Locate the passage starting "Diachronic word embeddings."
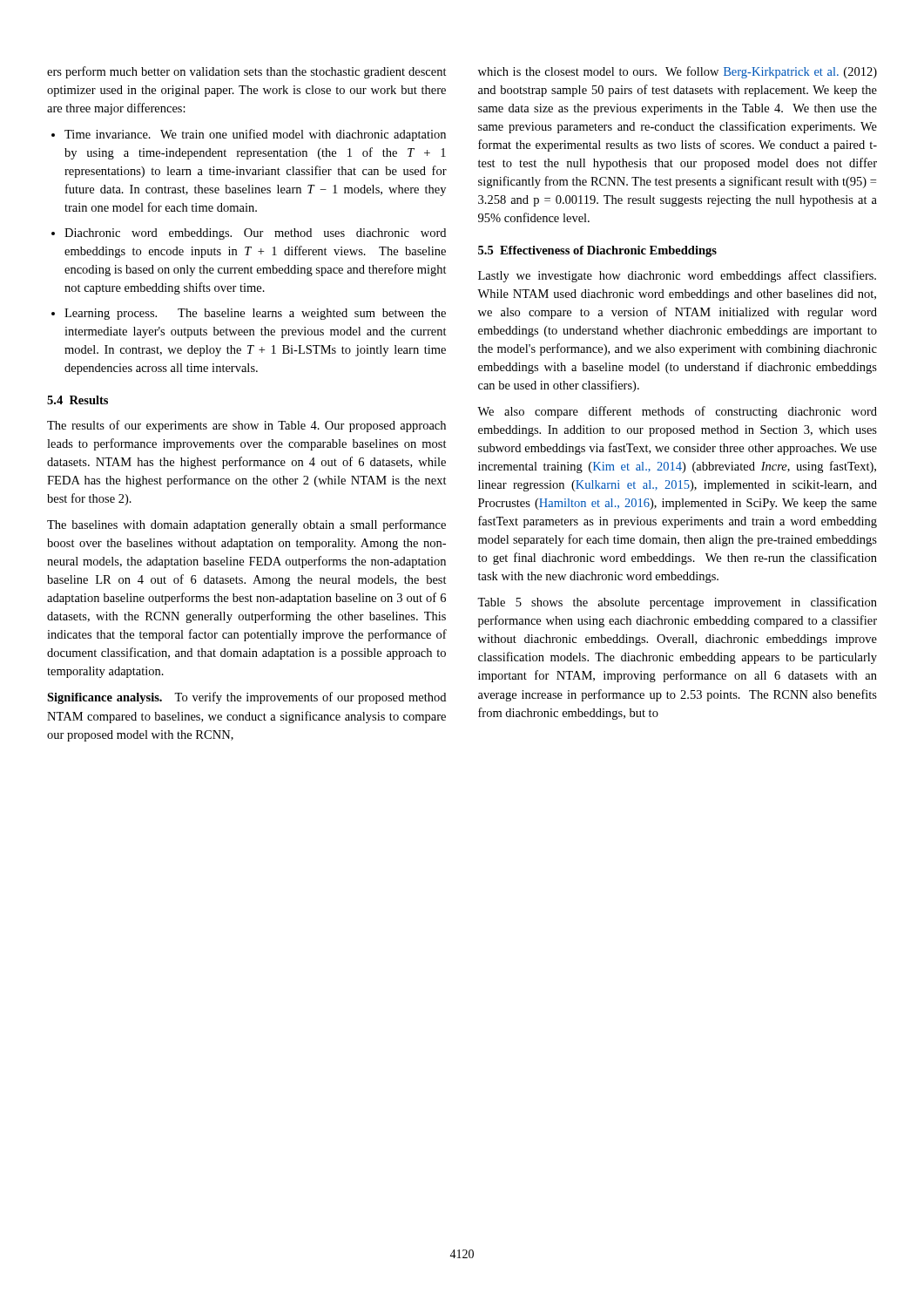924x1307 pixels. click(255, 261)
